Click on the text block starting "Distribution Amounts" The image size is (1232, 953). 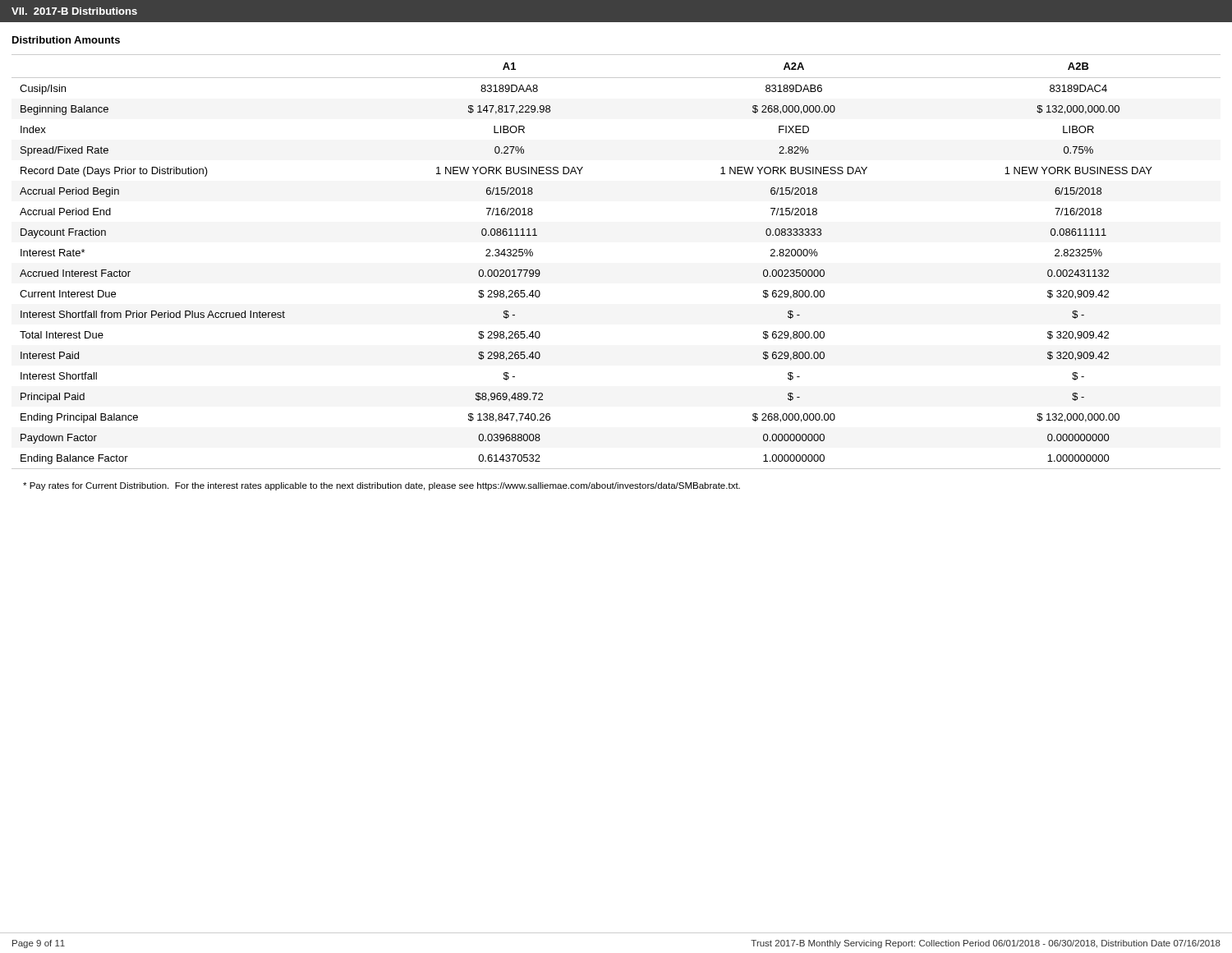coord(66,40)
